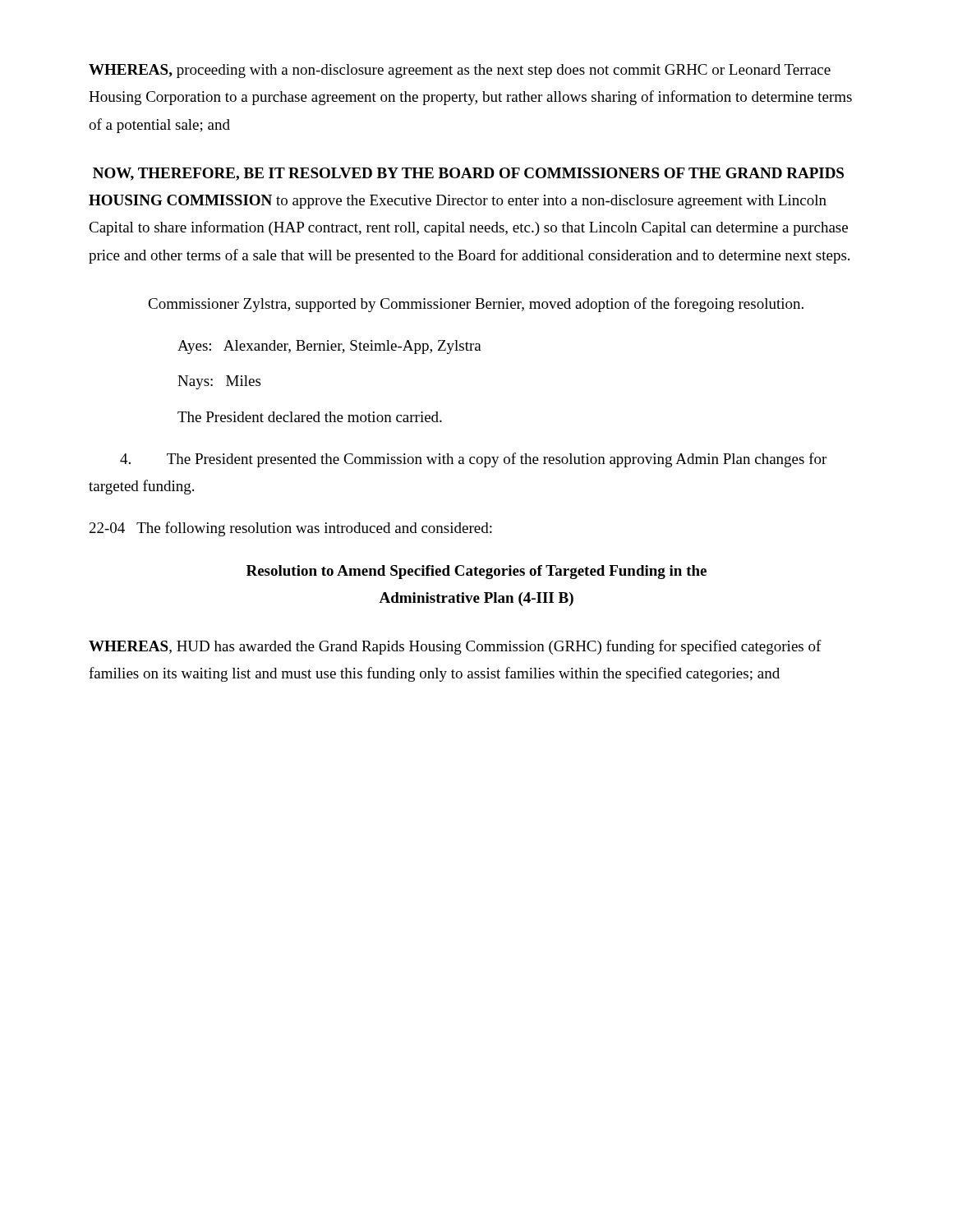Click the passage that begins "NOW, THEREFORE, BE"

tap(470, 214)
